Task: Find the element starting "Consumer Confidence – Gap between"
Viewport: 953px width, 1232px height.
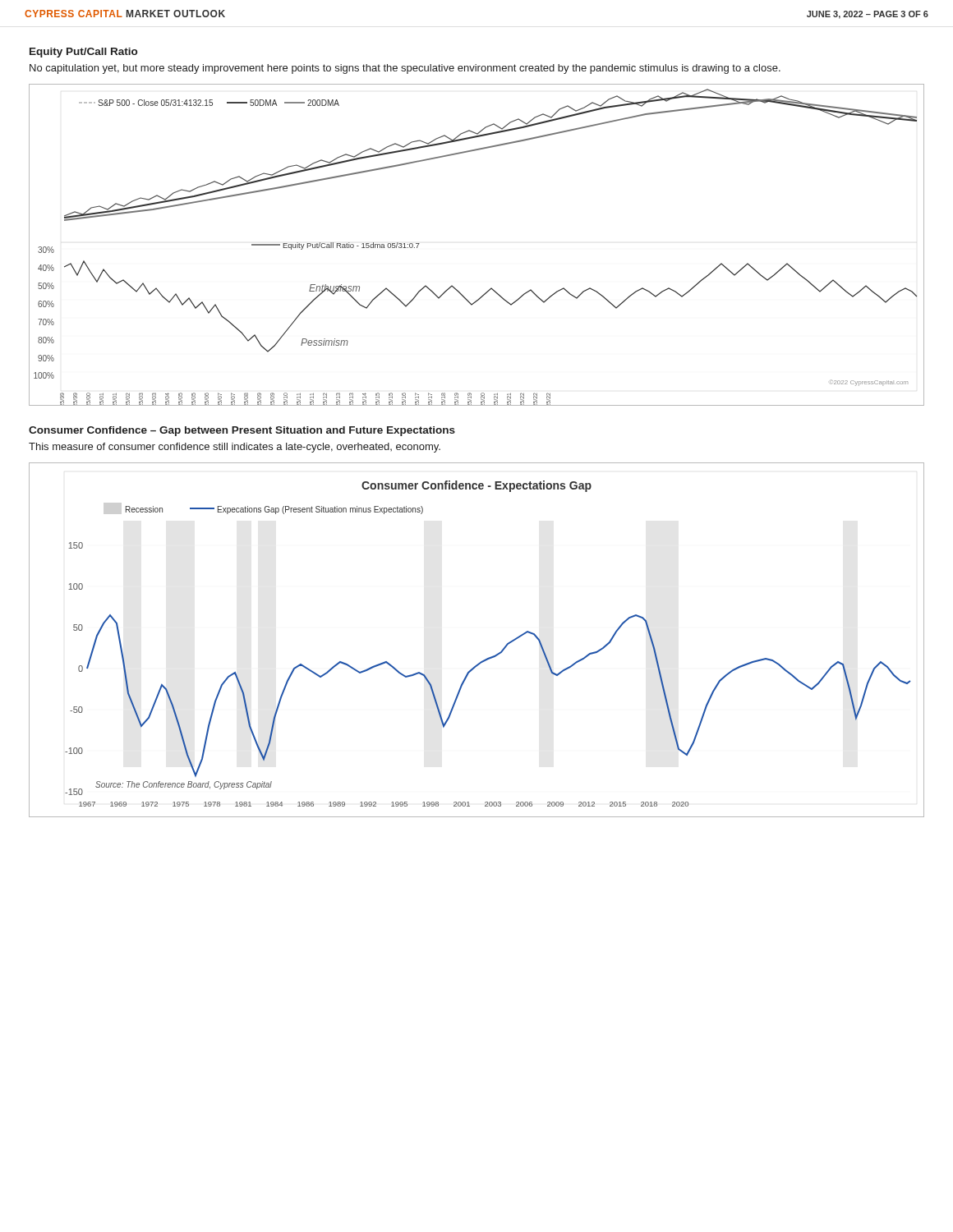Action: [x=242, y=430]
